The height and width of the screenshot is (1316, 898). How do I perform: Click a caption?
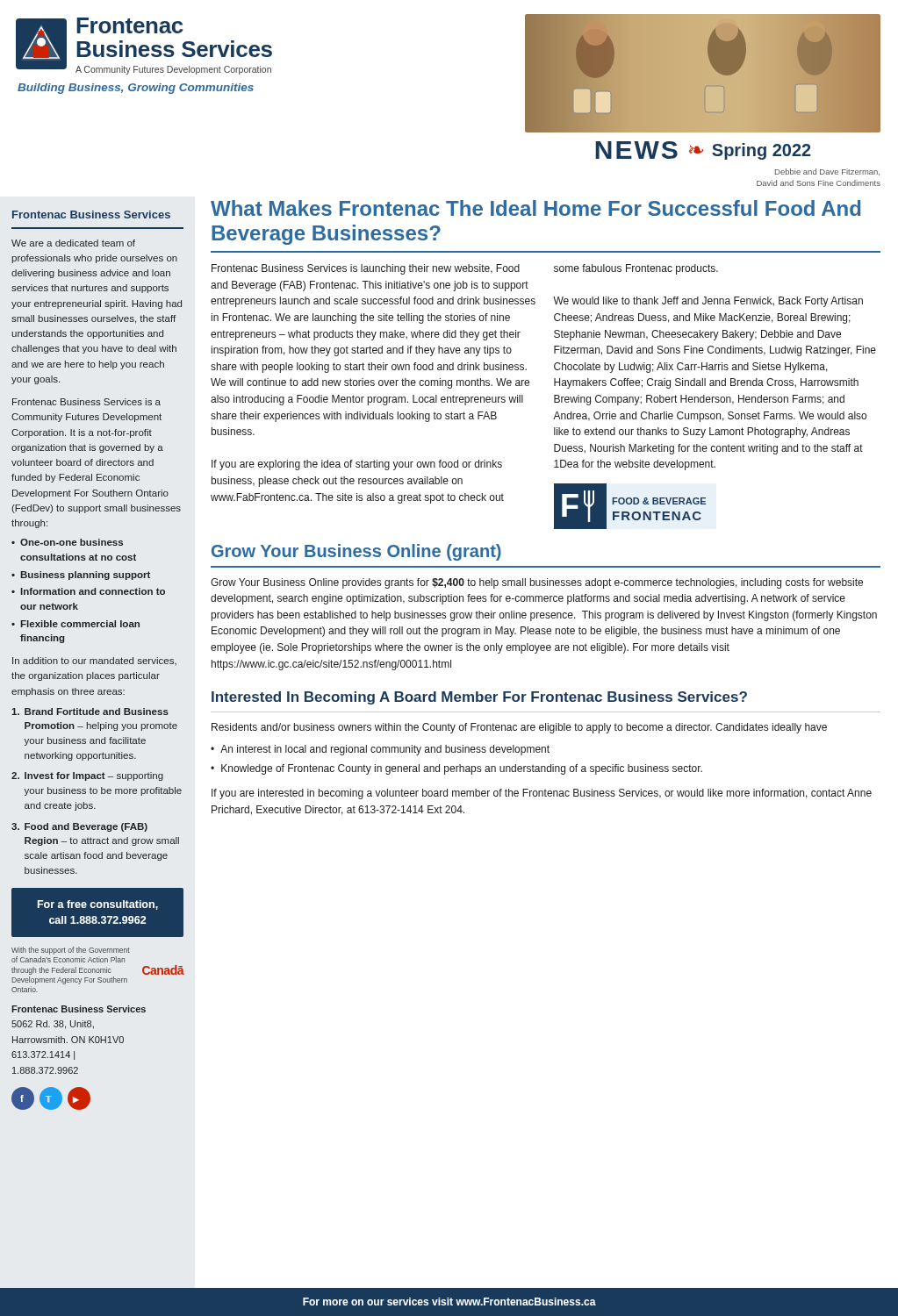point(818,177)
